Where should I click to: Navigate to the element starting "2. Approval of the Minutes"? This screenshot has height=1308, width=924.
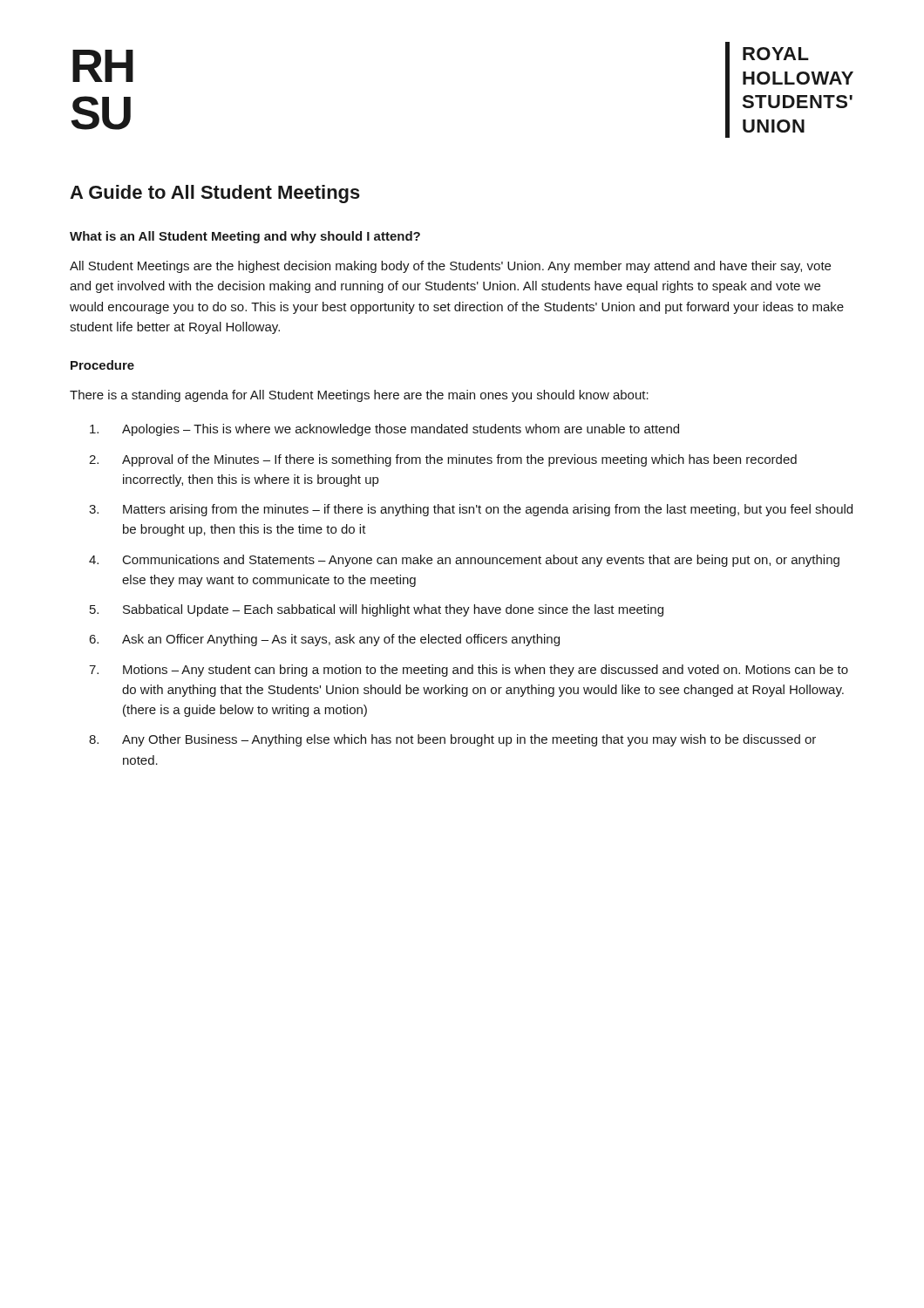pyautogui.click(x=462, y=469)
